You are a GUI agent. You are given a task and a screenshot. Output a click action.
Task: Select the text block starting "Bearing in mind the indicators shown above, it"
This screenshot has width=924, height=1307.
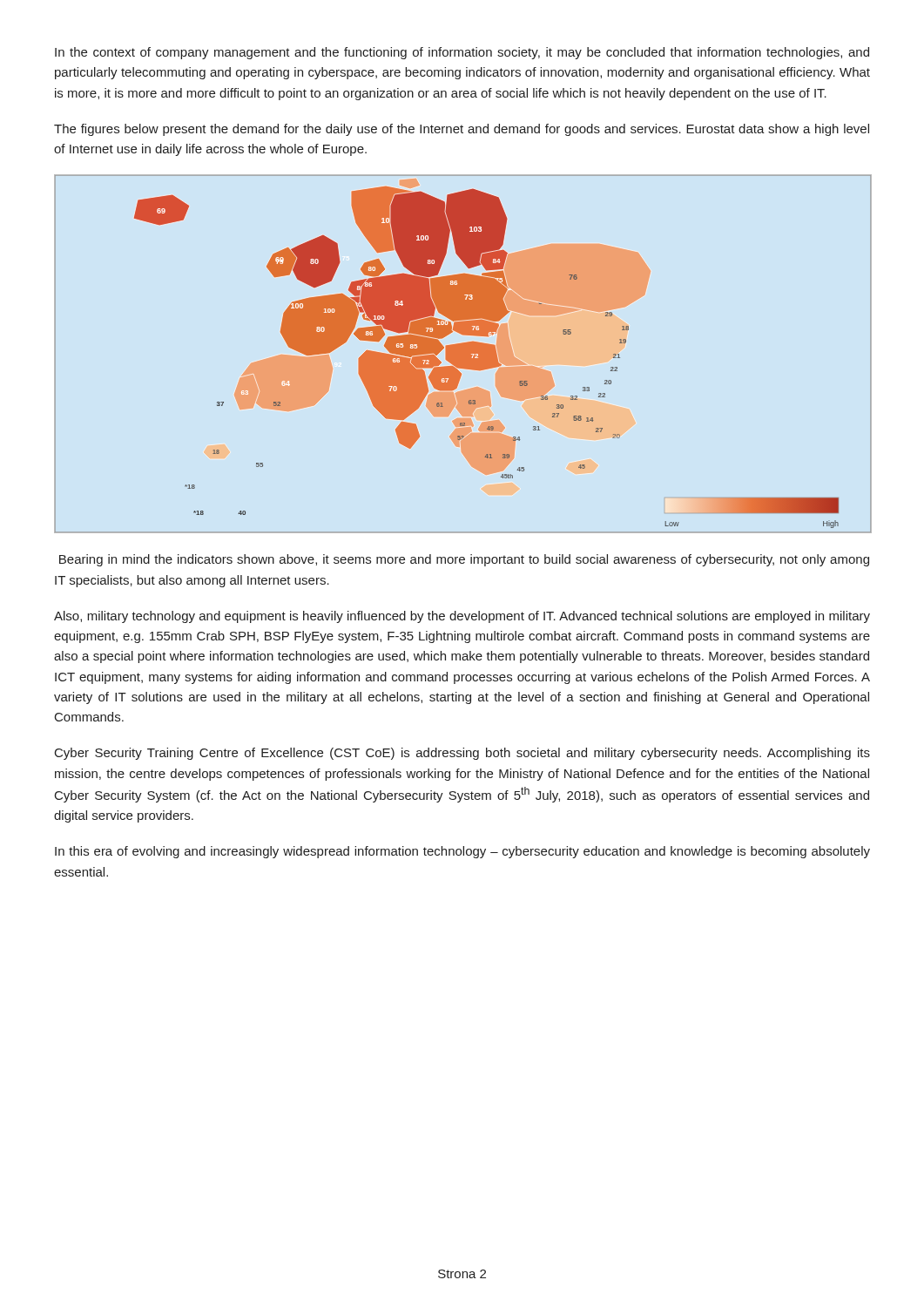click(x=462, y=569)
